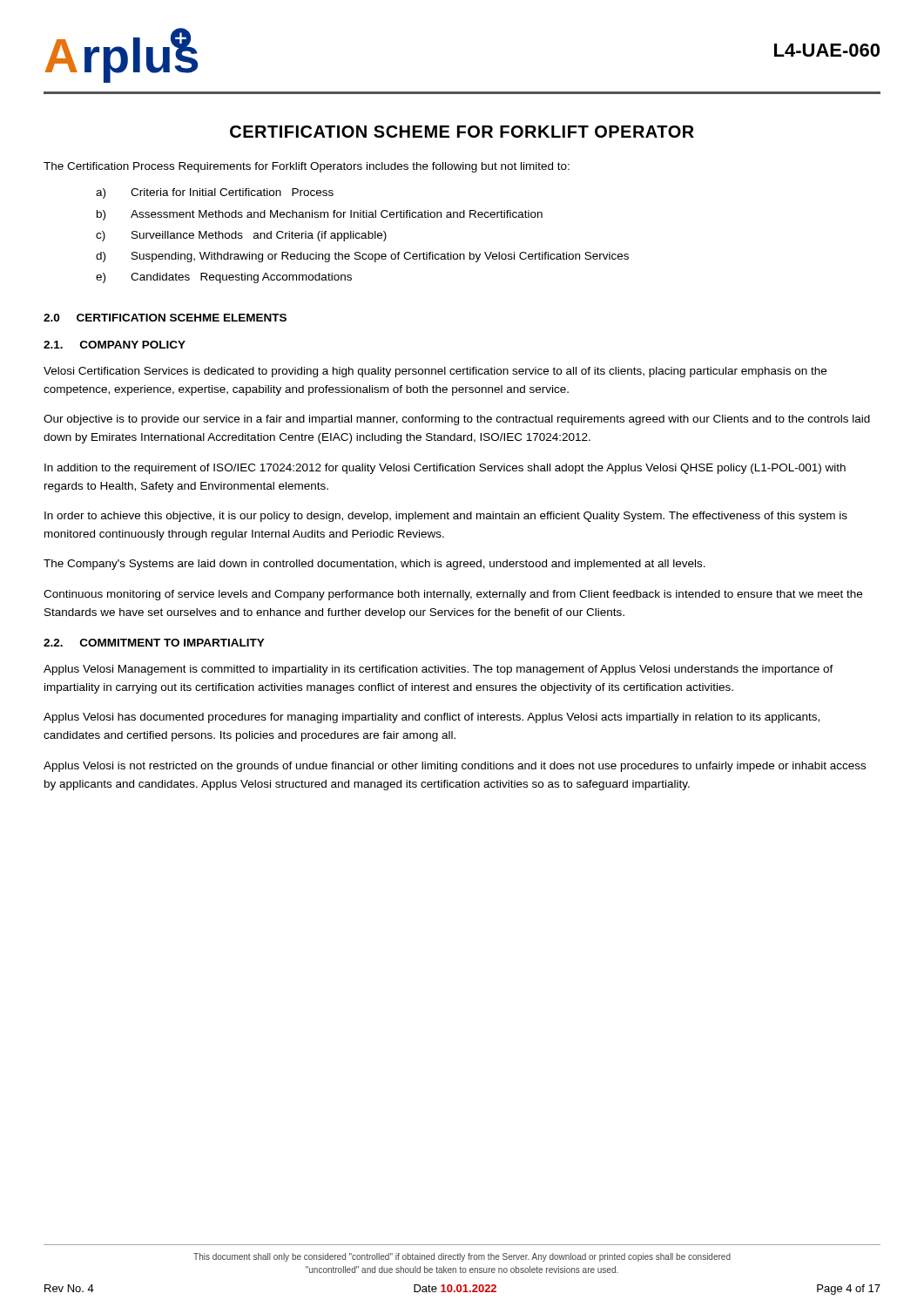Locate the text block with the text "In addition to the requirement of"

[462, 477]
